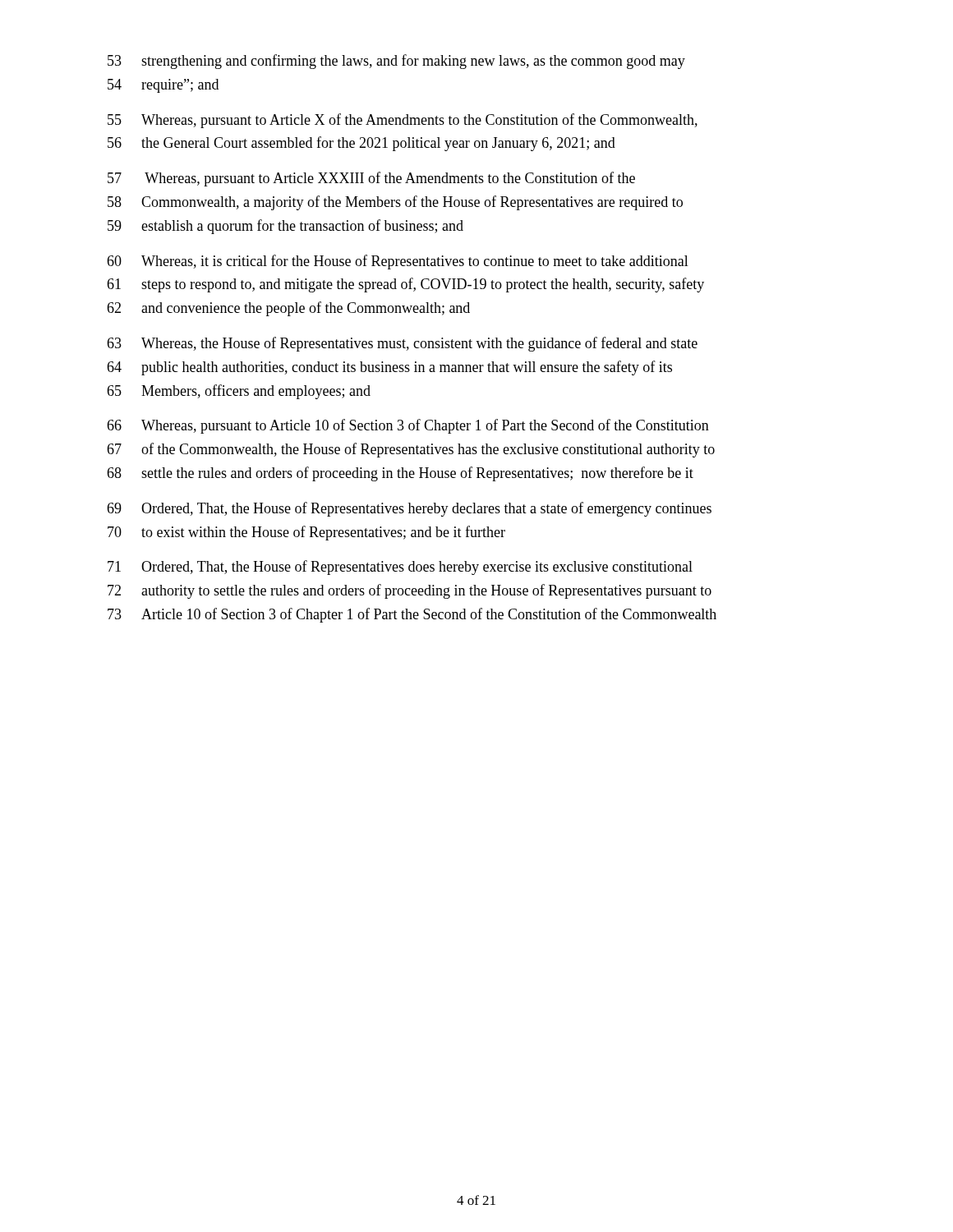Point to the block starting "66 Whereas, pursuant"
Image resolution: width=953 pixels, height=1232 pixels.
476,426
